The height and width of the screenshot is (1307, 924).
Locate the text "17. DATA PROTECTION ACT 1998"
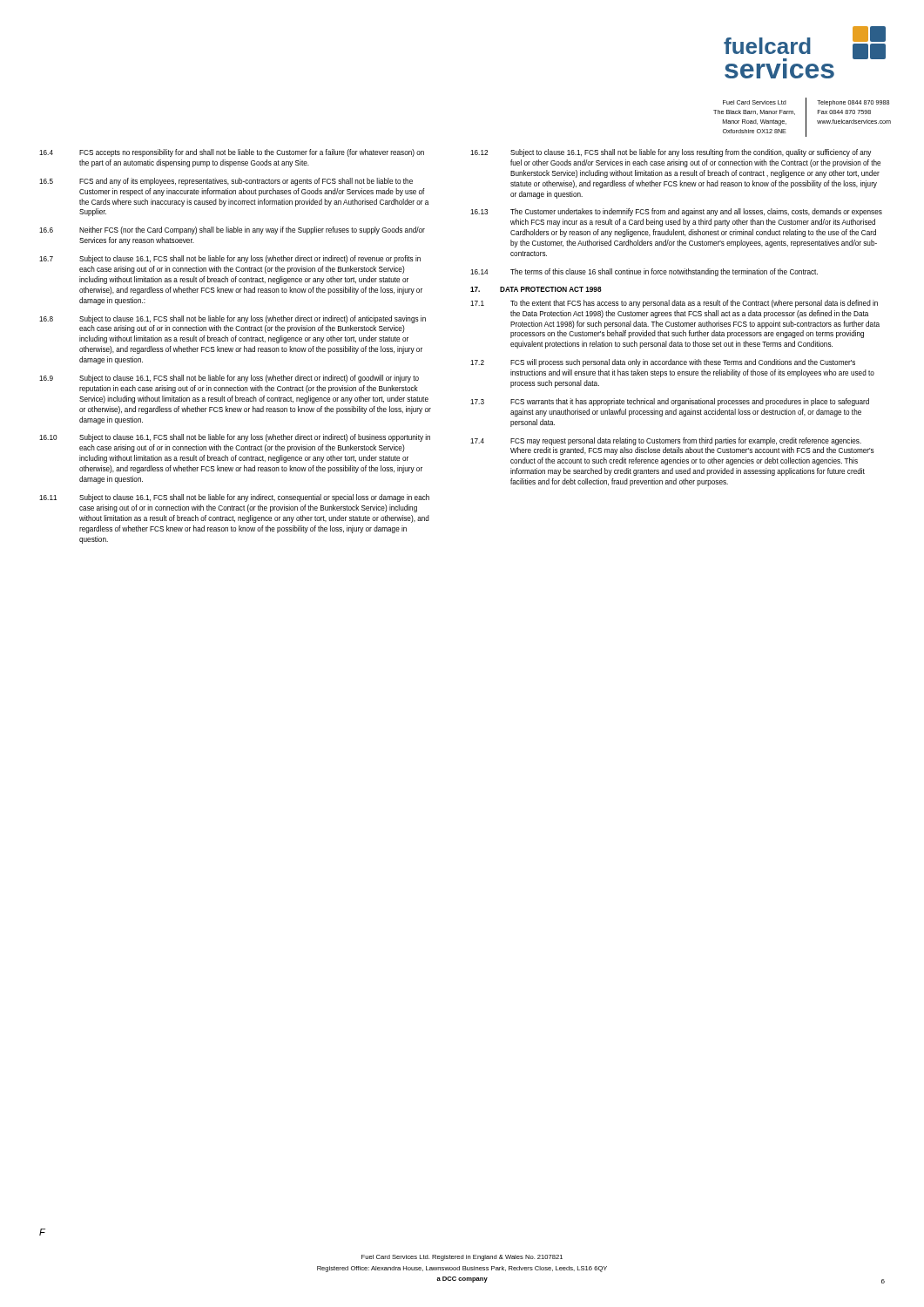pos(536,290)
